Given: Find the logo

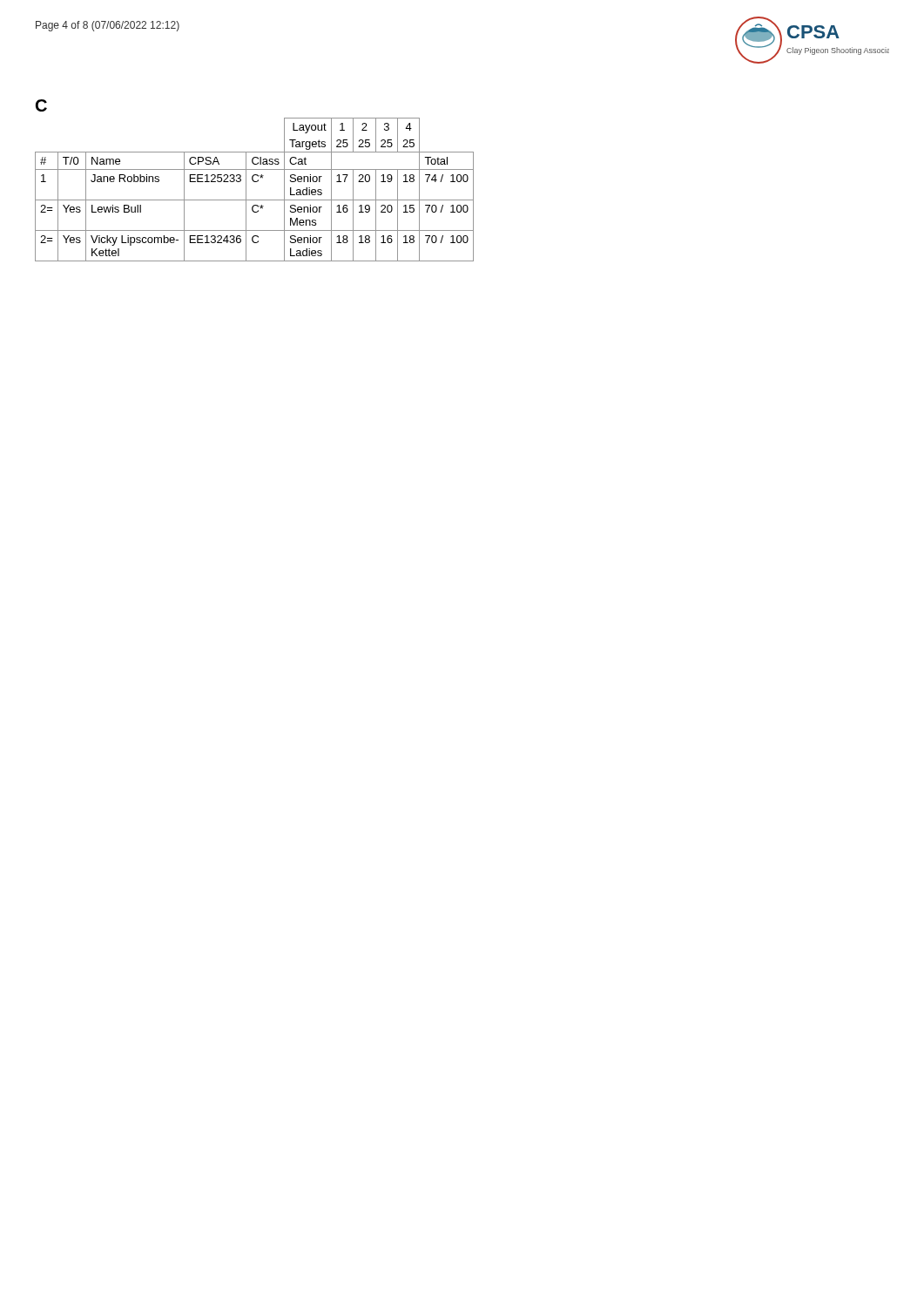Looking at the screenshot, I should 811,40.
